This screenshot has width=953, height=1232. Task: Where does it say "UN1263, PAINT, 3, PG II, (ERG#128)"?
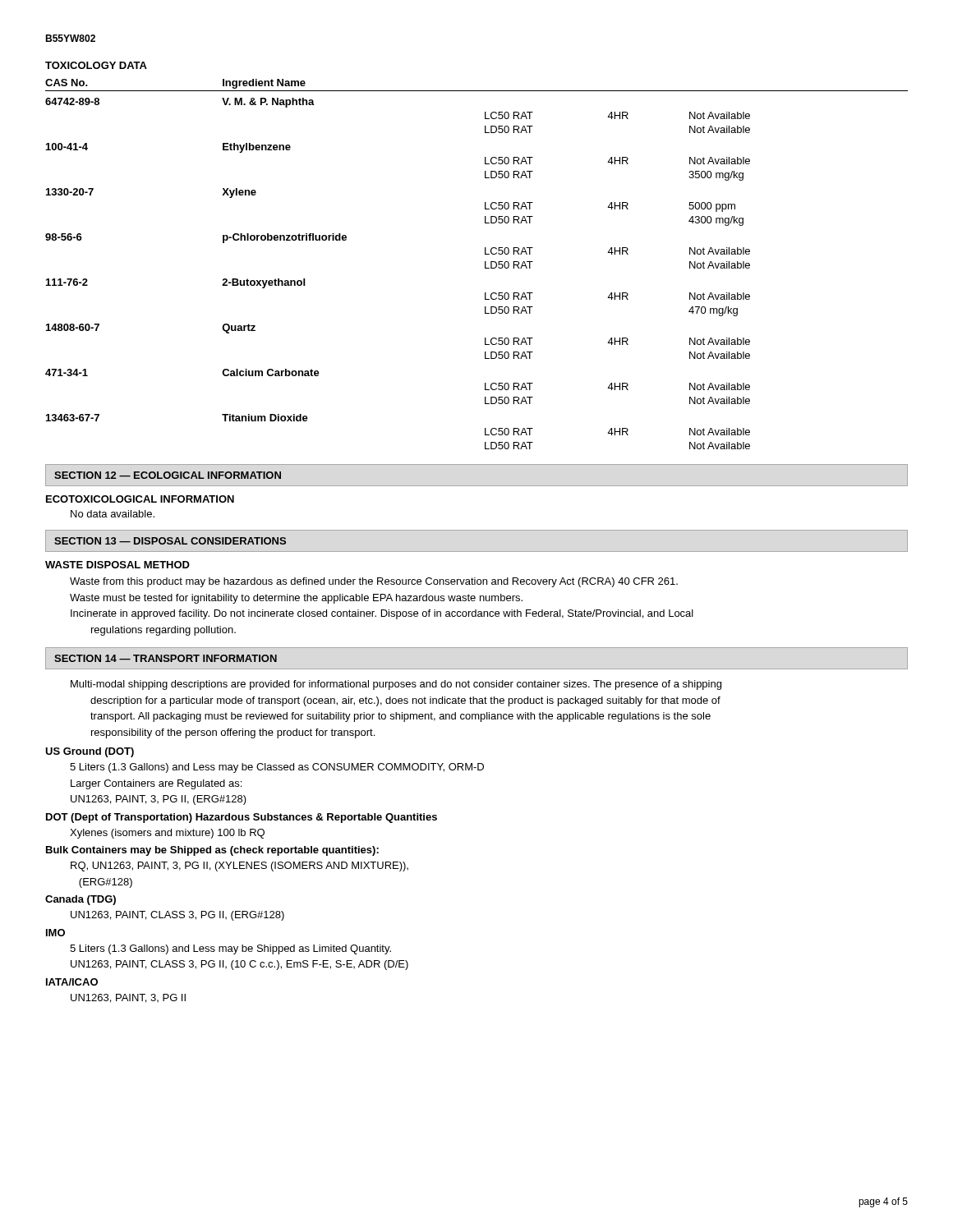158,799
